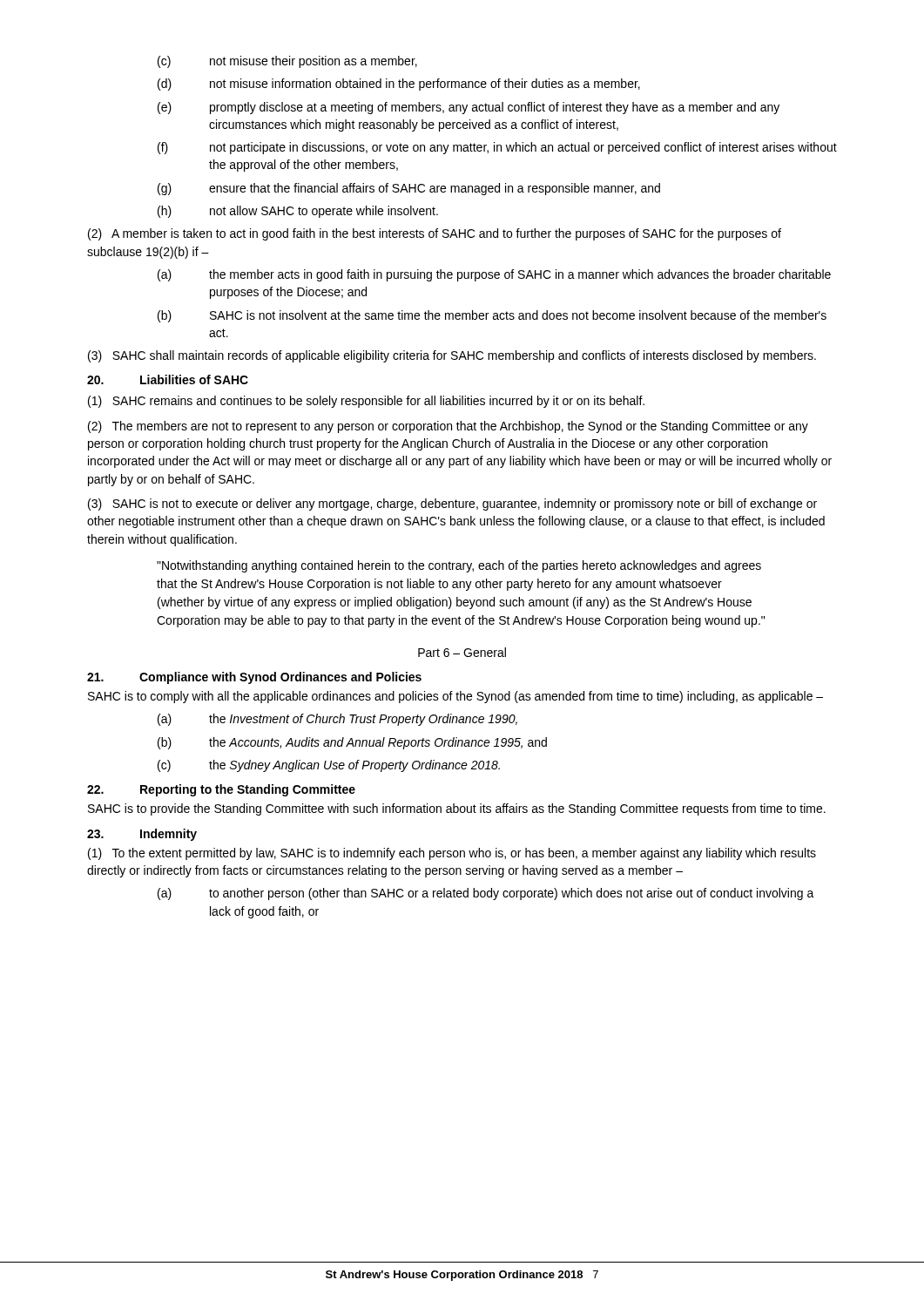Image resolution: width=924 pixels, height=1307 pixels.
Task: Locate the text block starting "SAHC is to comply with all"
Action: 455,696
